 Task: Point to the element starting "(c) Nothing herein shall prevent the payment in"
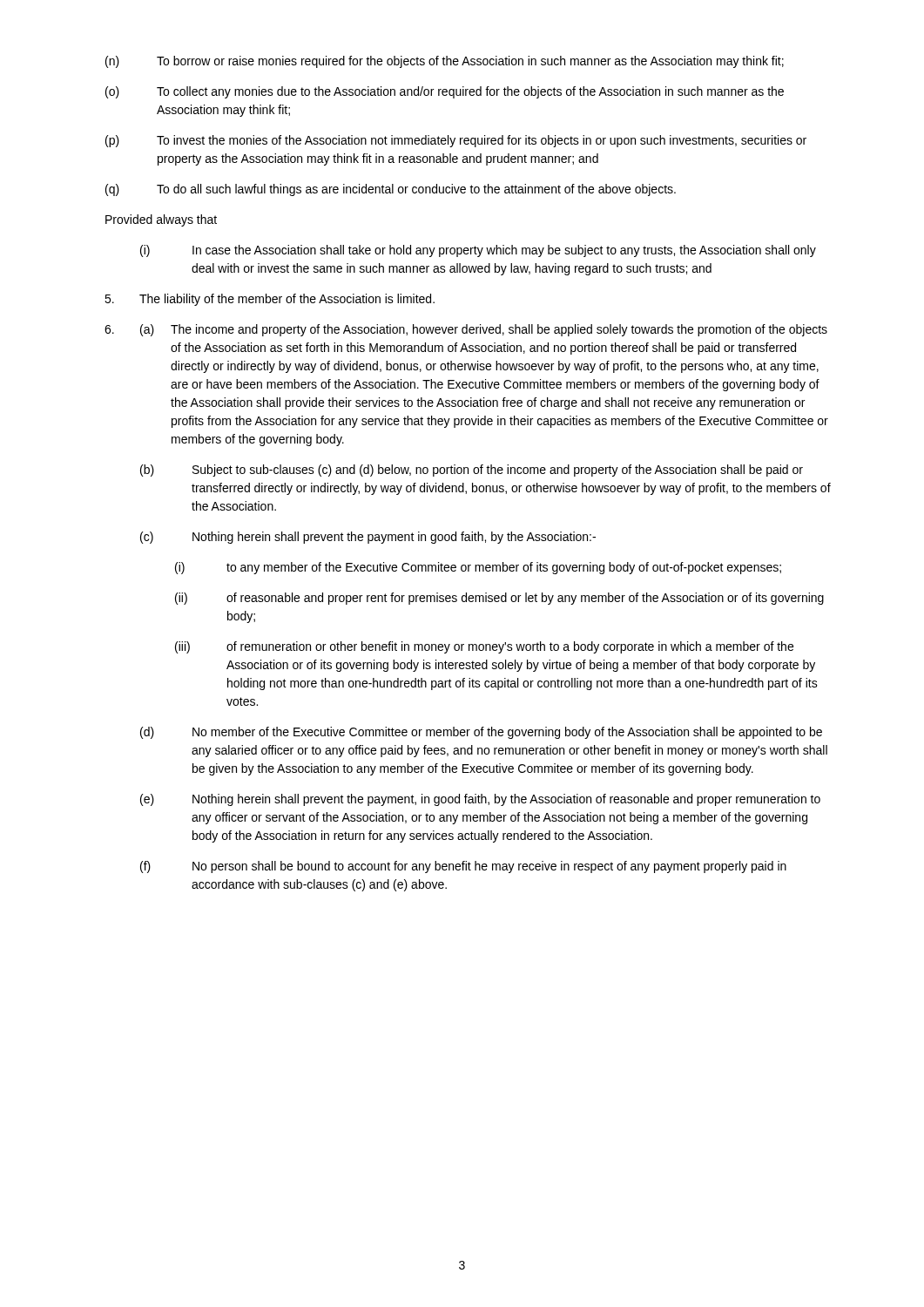[488, 537]
